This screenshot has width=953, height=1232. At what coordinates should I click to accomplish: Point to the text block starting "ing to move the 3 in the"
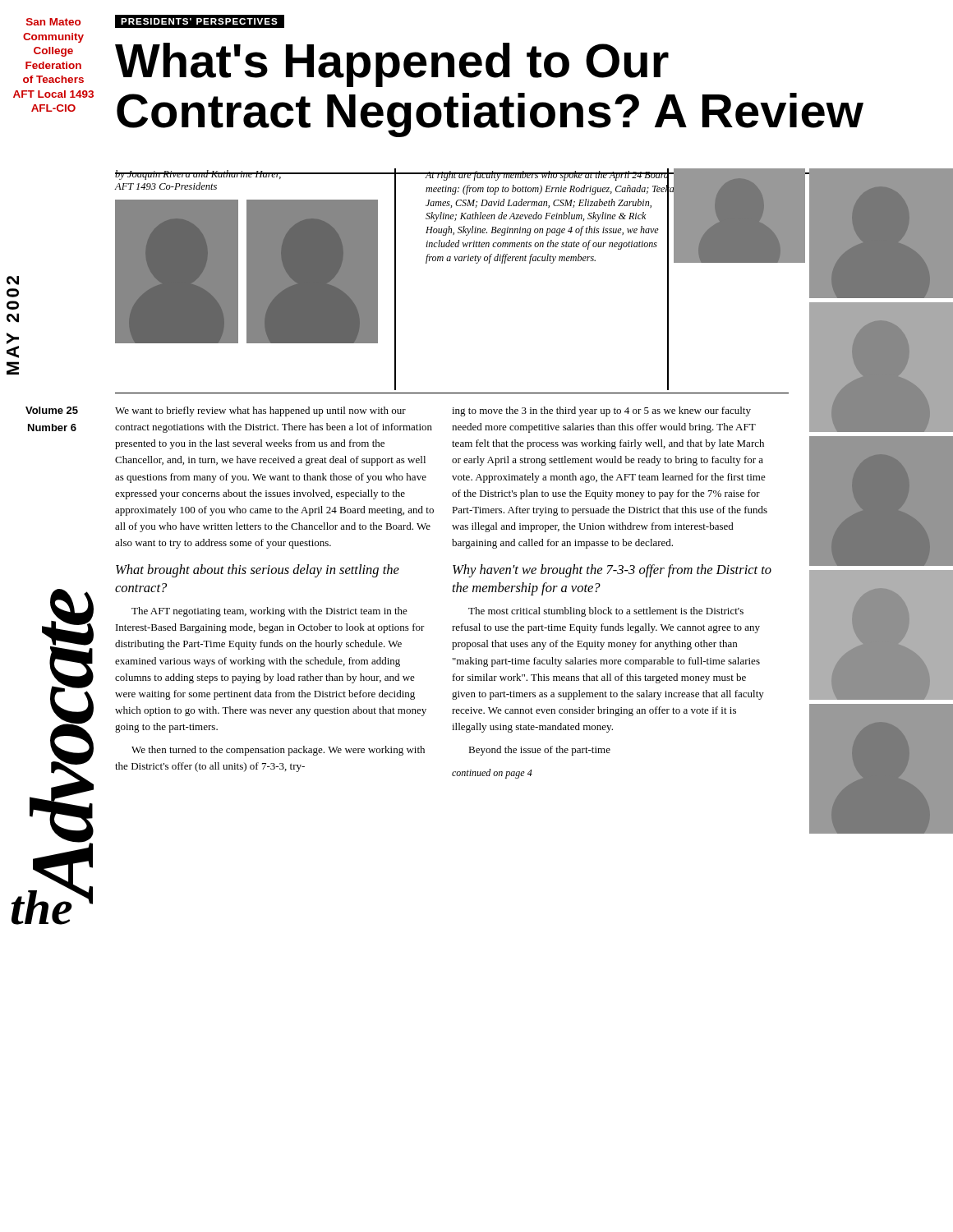[612, 477]
